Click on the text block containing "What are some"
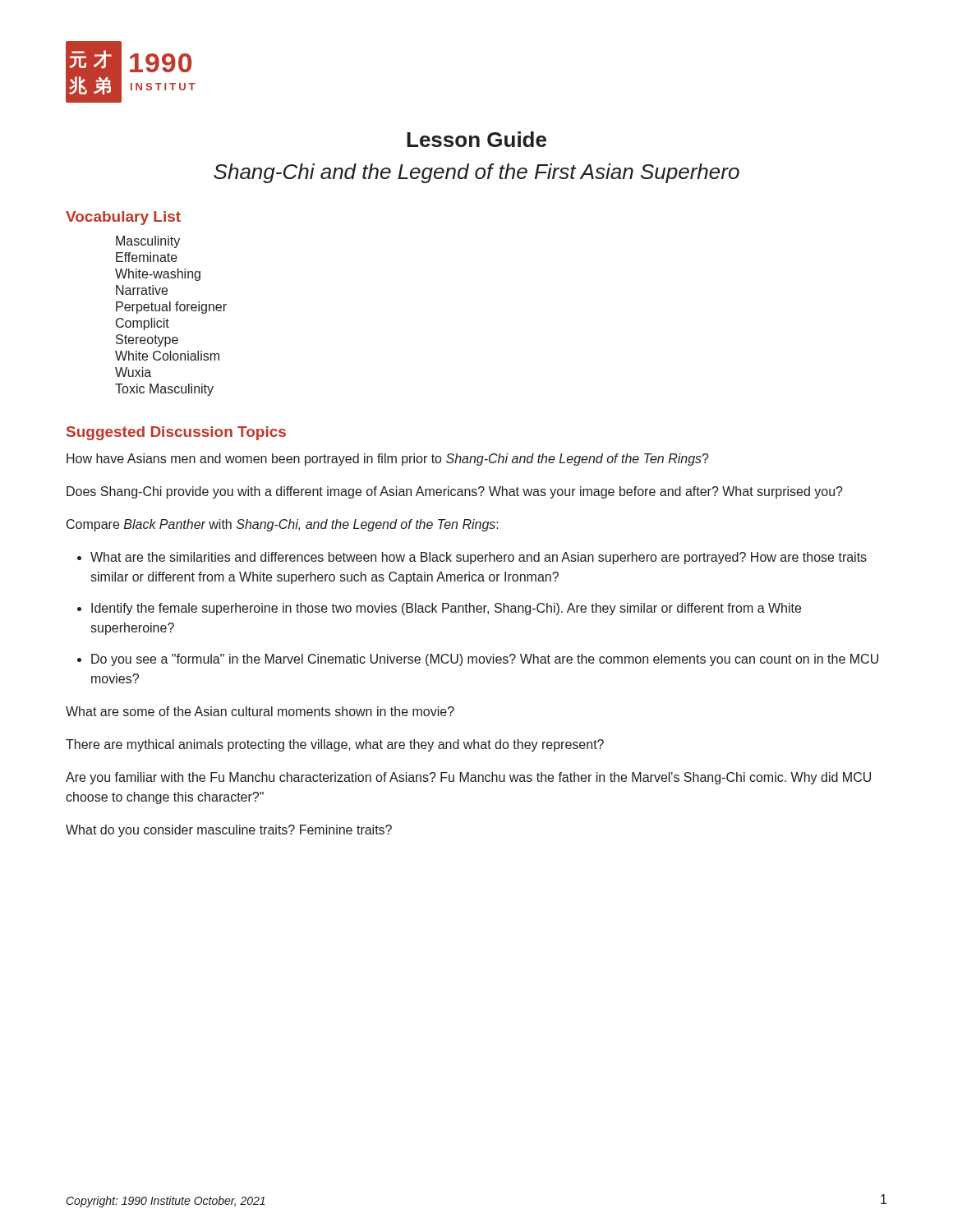Viewport: 953px width, 1232px height. pyautogui.click(x=260, y=712)
